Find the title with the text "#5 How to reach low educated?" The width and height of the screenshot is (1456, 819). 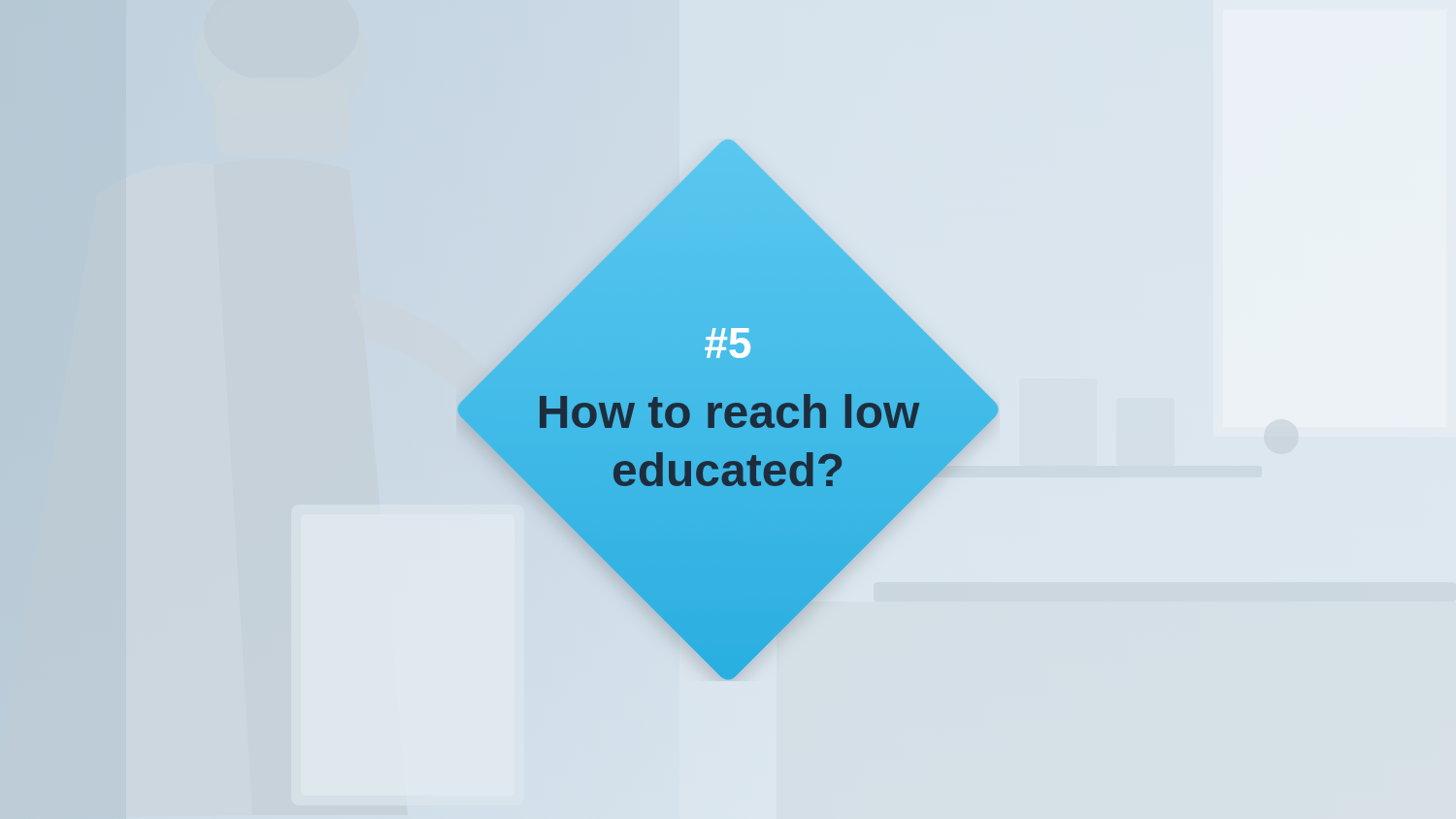click(x=728, y=410)
